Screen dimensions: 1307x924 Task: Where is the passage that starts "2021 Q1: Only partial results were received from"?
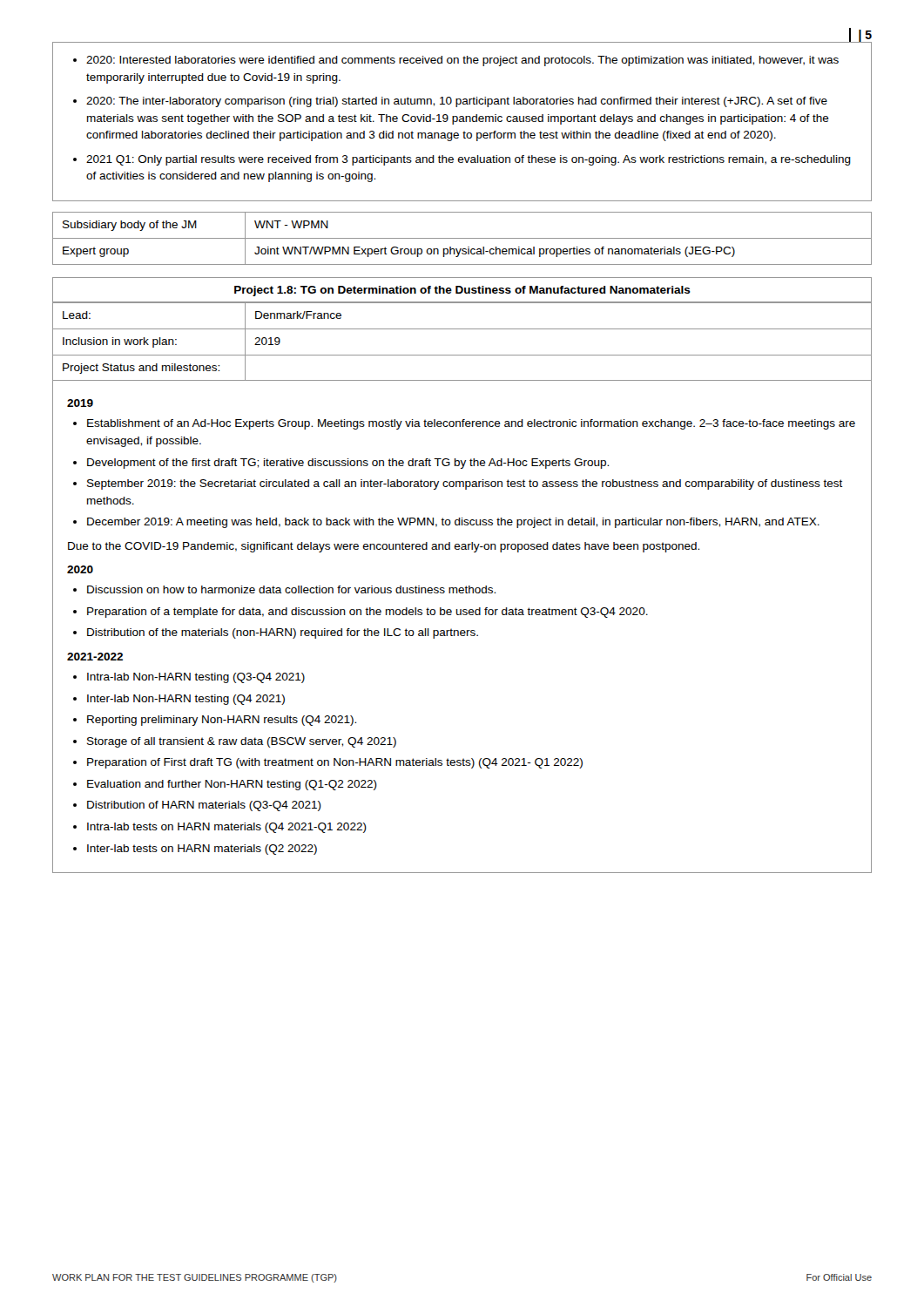472,168
